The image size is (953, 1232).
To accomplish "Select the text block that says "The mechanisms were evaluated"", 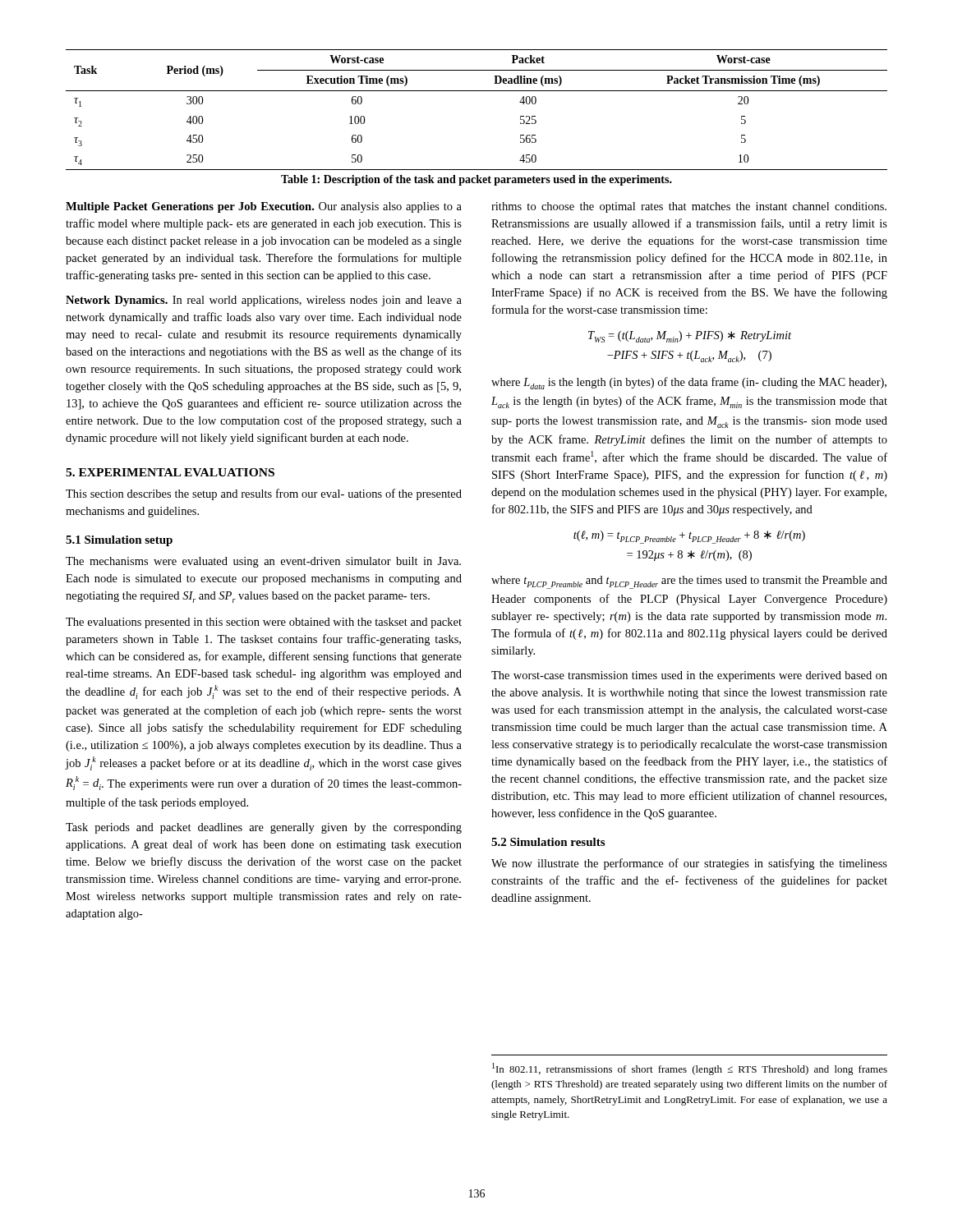I will (264, 579).
